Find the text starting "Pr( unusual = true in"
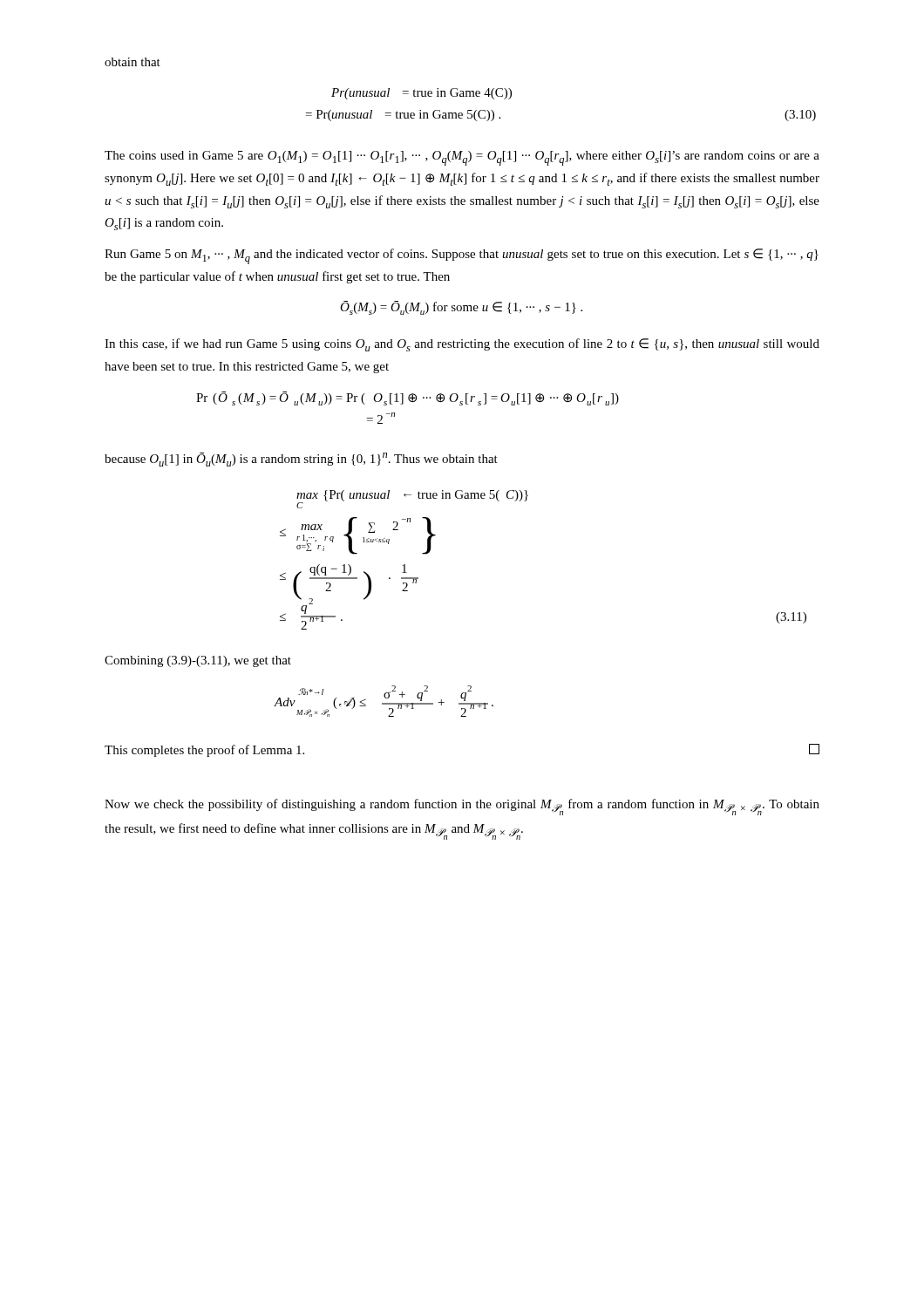This screenshot has height=1308, width=924. pos(462,104)
